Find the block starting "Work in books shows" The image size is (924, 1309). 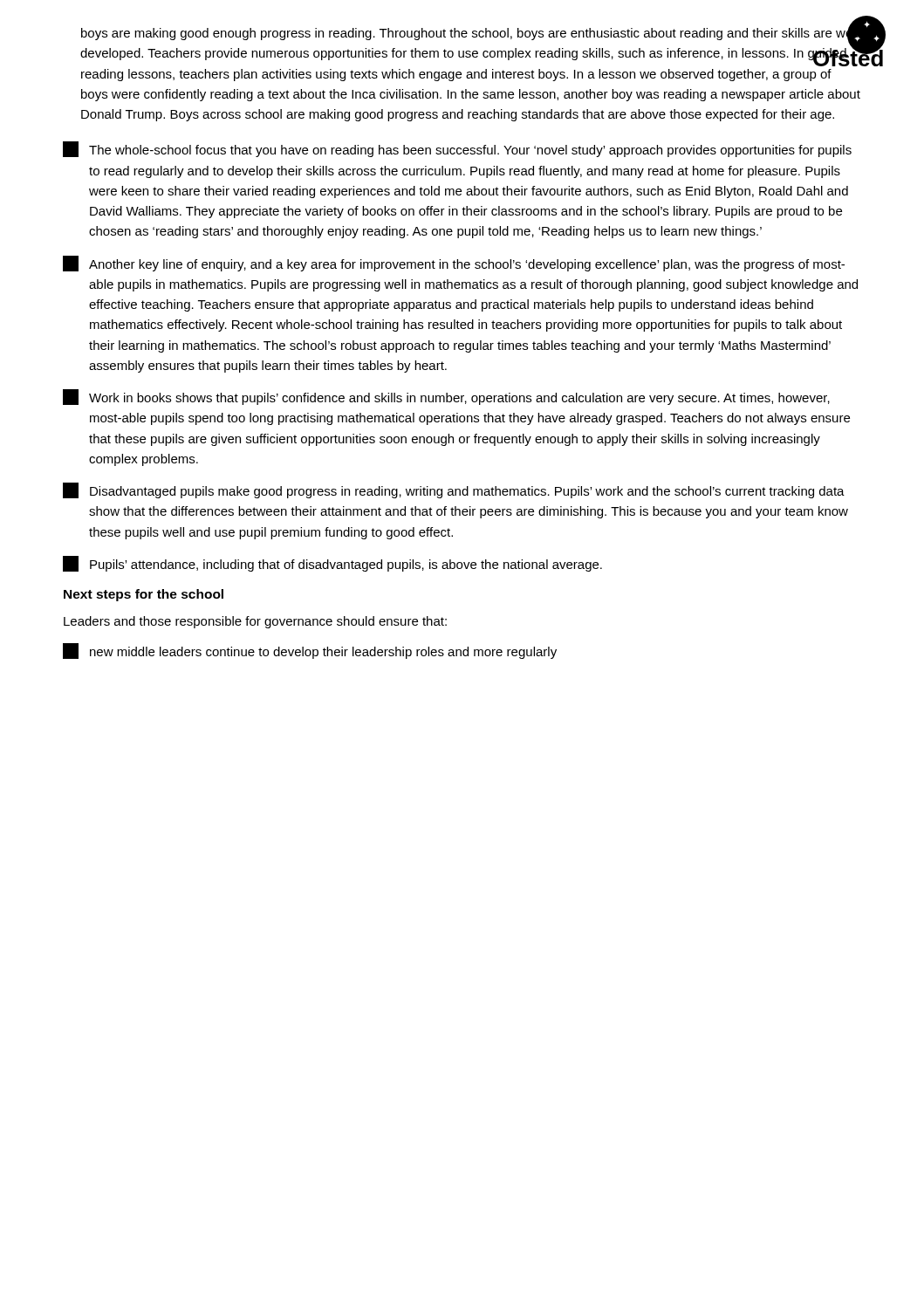coord(462,428)
